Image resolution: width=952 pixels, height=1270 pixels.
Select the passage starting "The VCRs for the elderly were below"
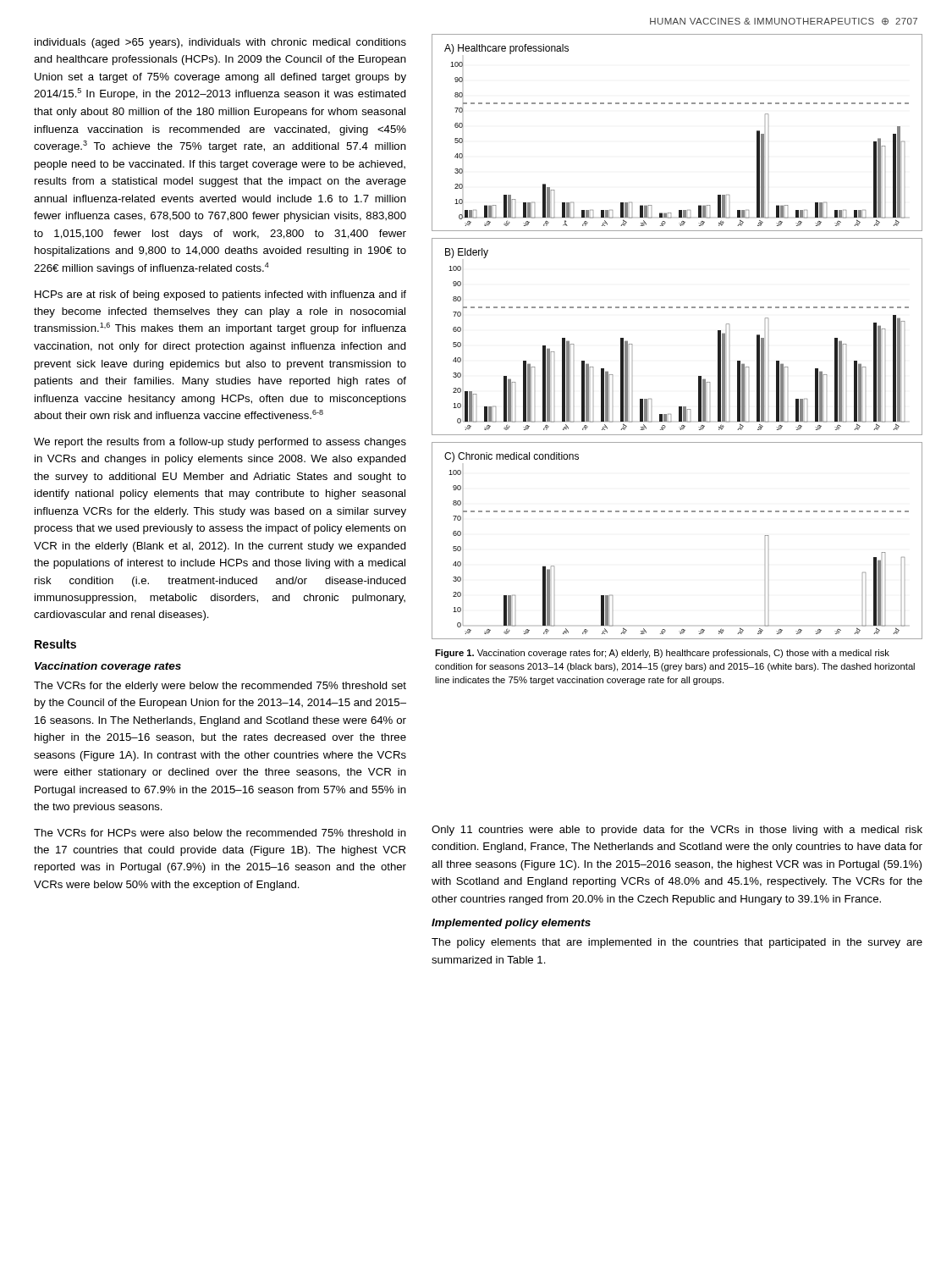click(x=220, y=746)
